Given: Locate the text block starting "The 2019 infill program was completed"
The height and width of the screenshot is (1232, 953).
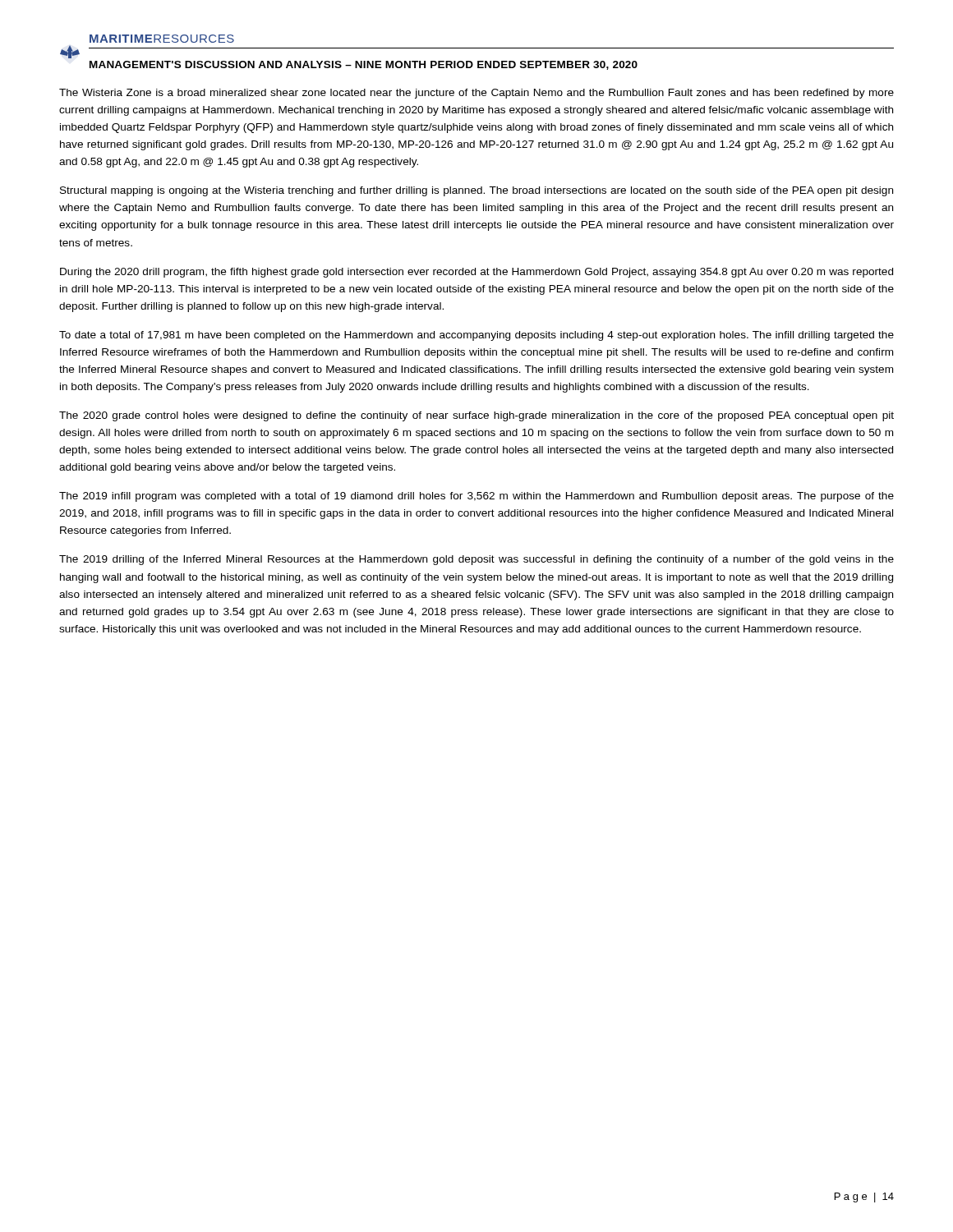Looking at the screenshot, I should click(x=476, y=513).
